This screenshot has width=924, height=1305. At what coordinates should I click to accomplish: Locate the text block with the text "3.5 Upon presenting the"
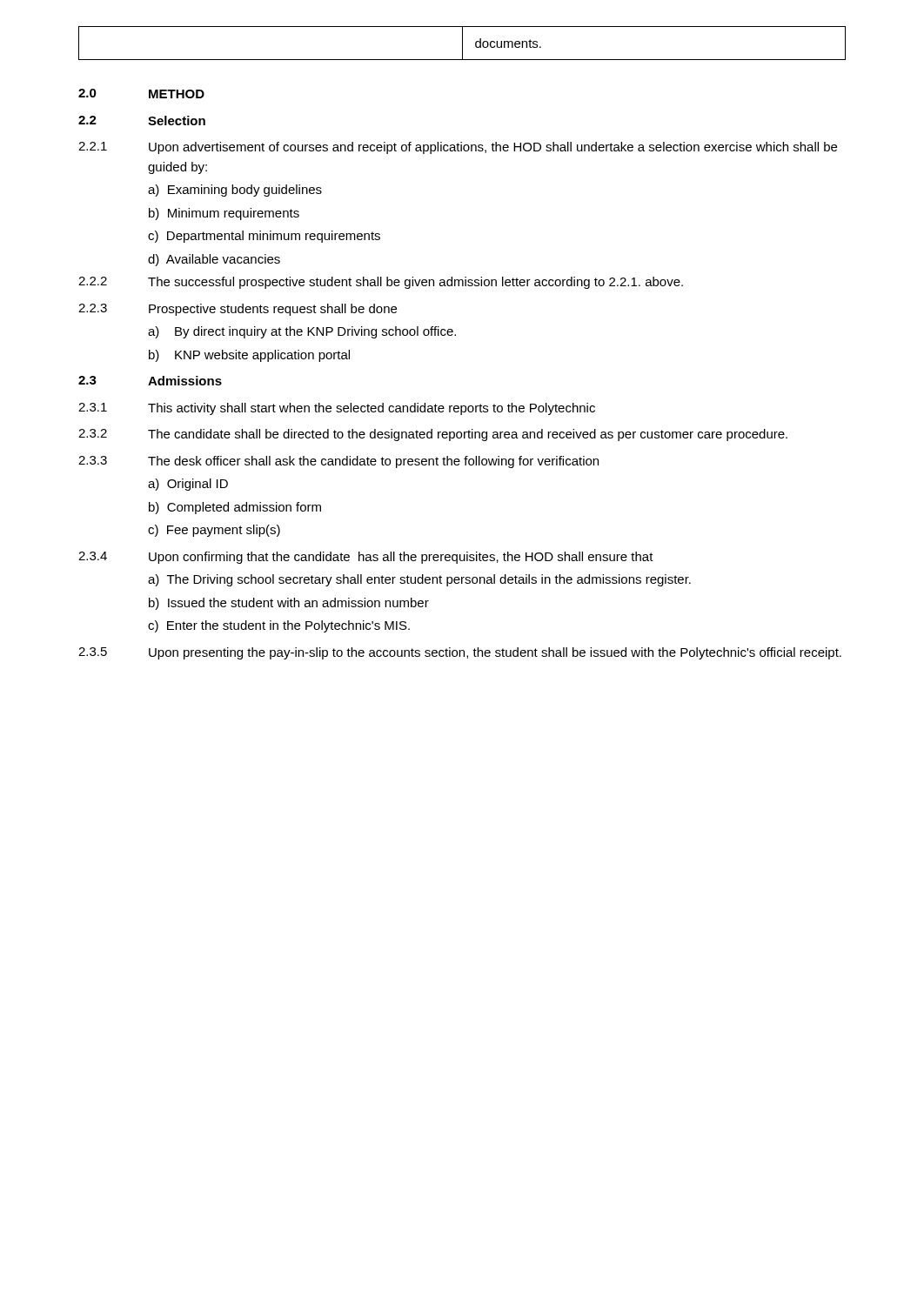462,652
